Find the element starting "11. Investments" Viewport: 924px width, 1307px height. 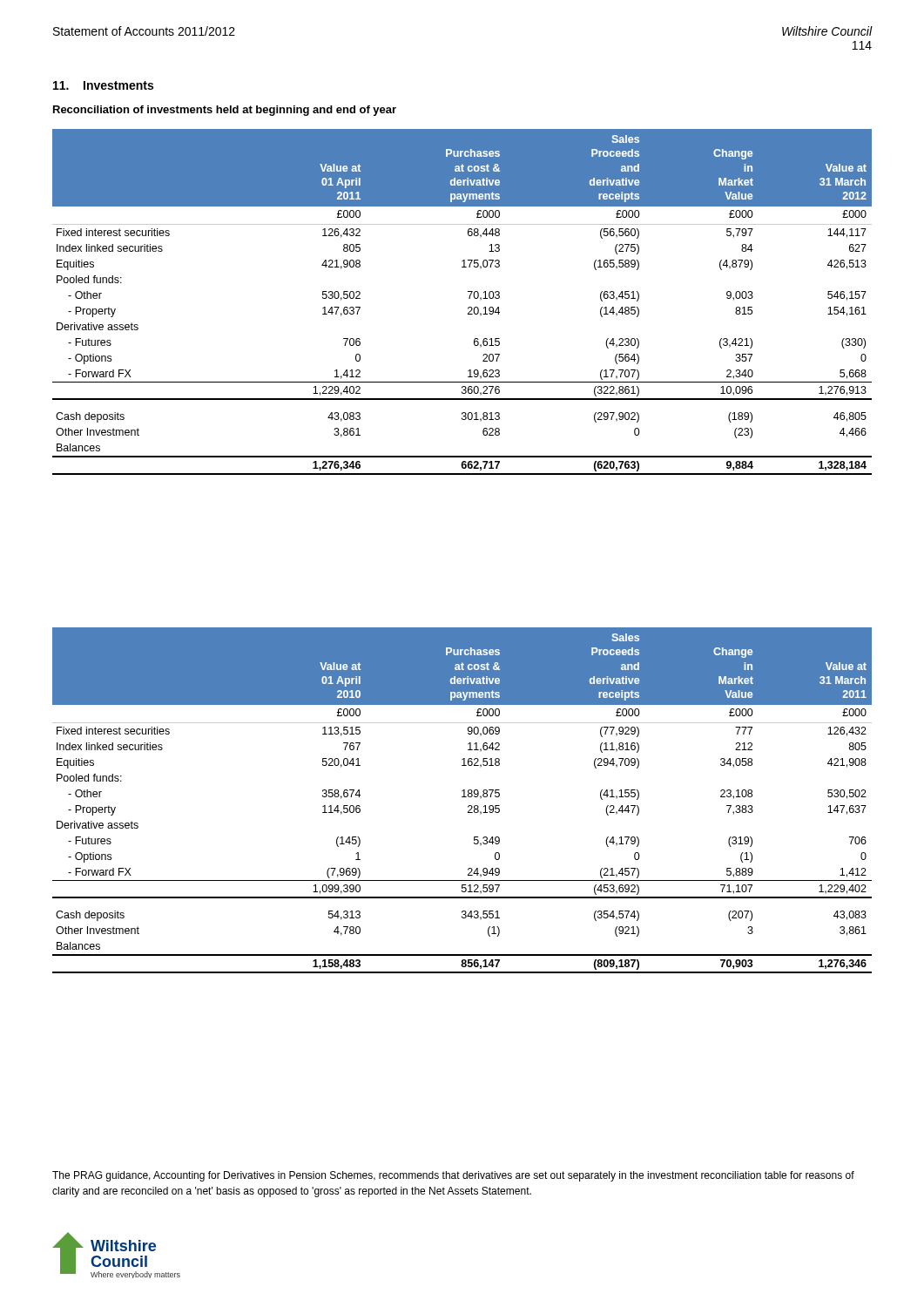click(x=103, y=85)
